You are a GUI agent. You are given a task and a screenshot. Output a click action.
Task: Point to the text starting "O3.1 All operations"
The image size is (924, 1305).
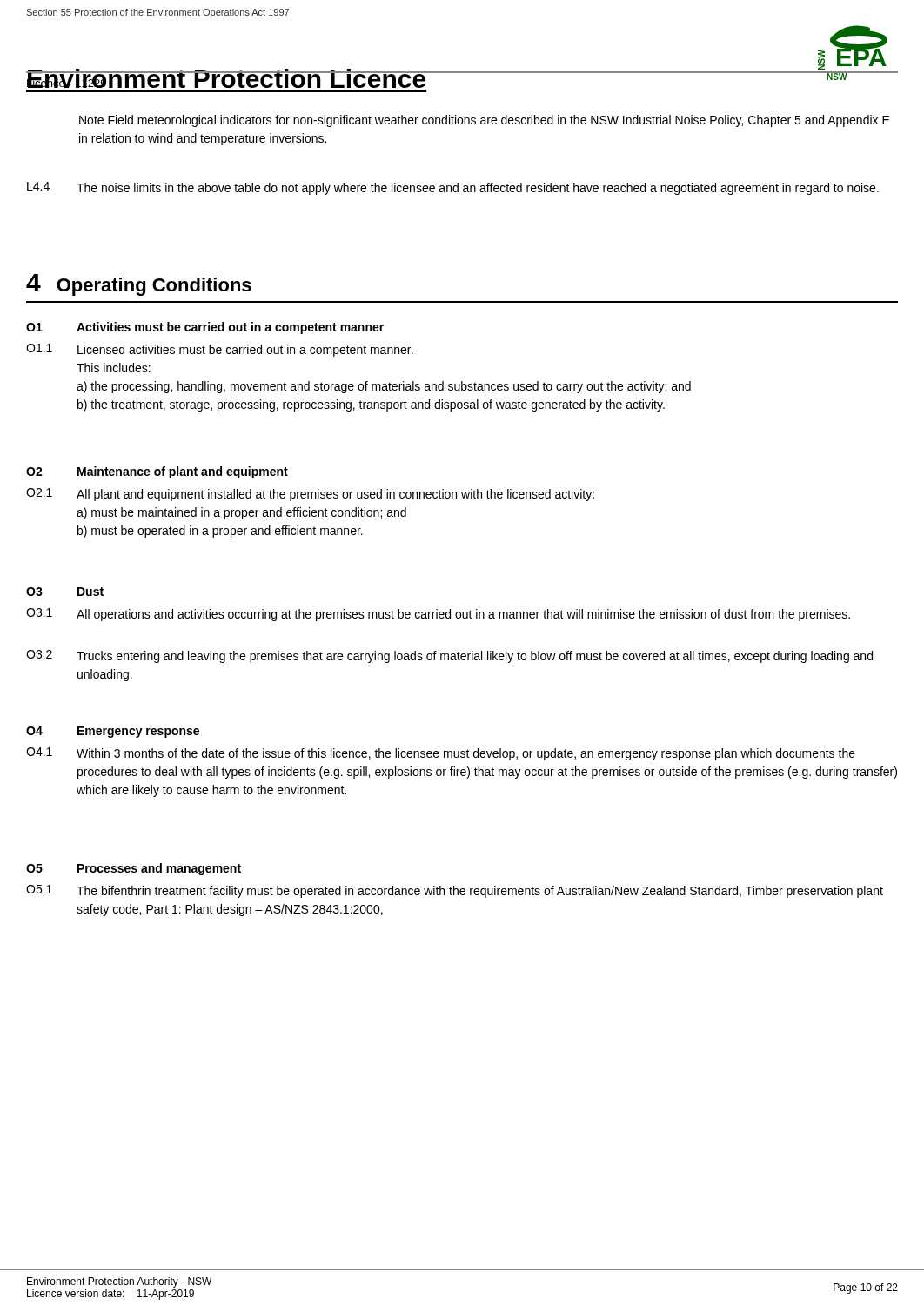coord(462,615)
